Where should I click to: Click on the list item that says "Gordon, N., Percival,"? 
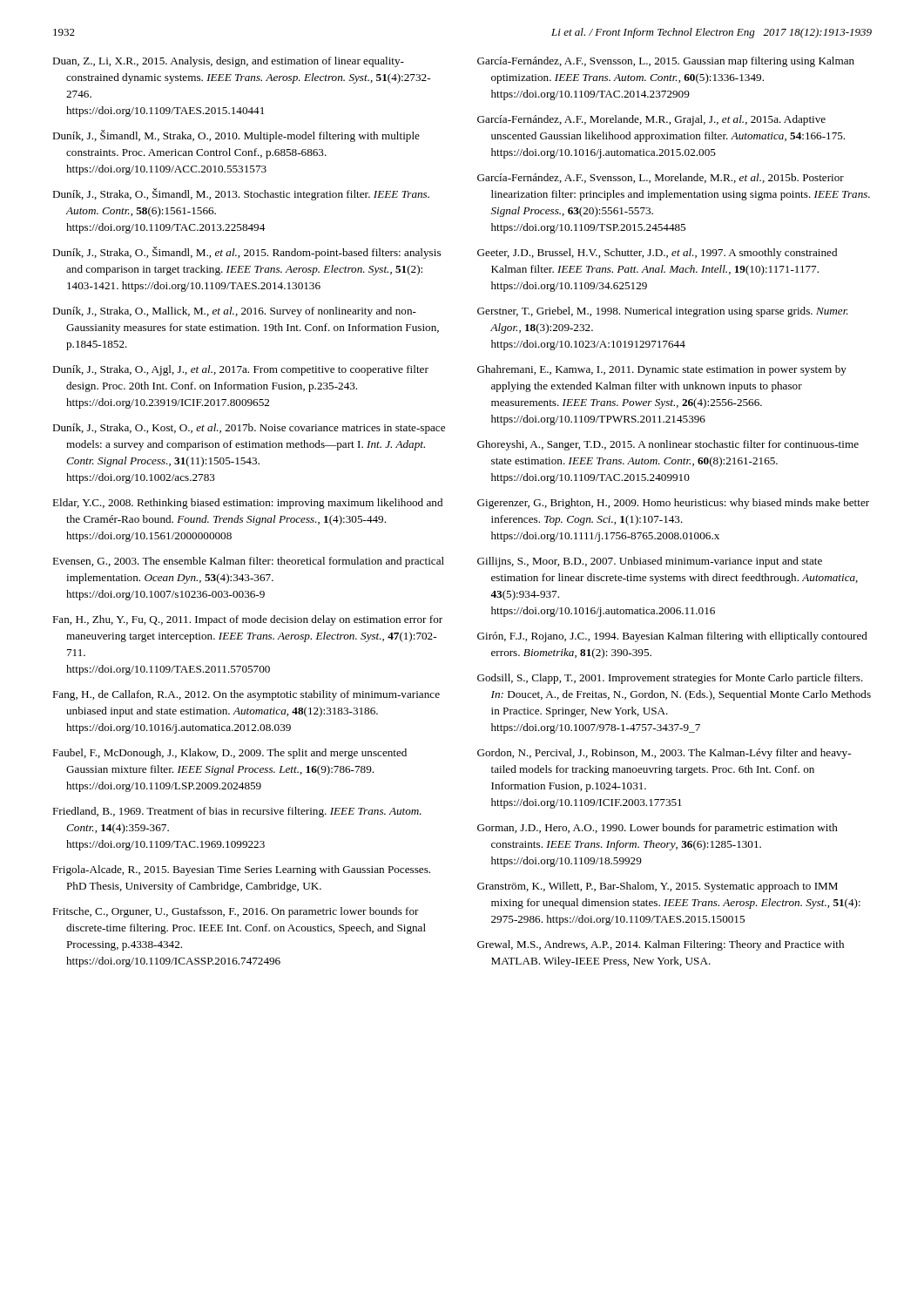pos(664,777)
